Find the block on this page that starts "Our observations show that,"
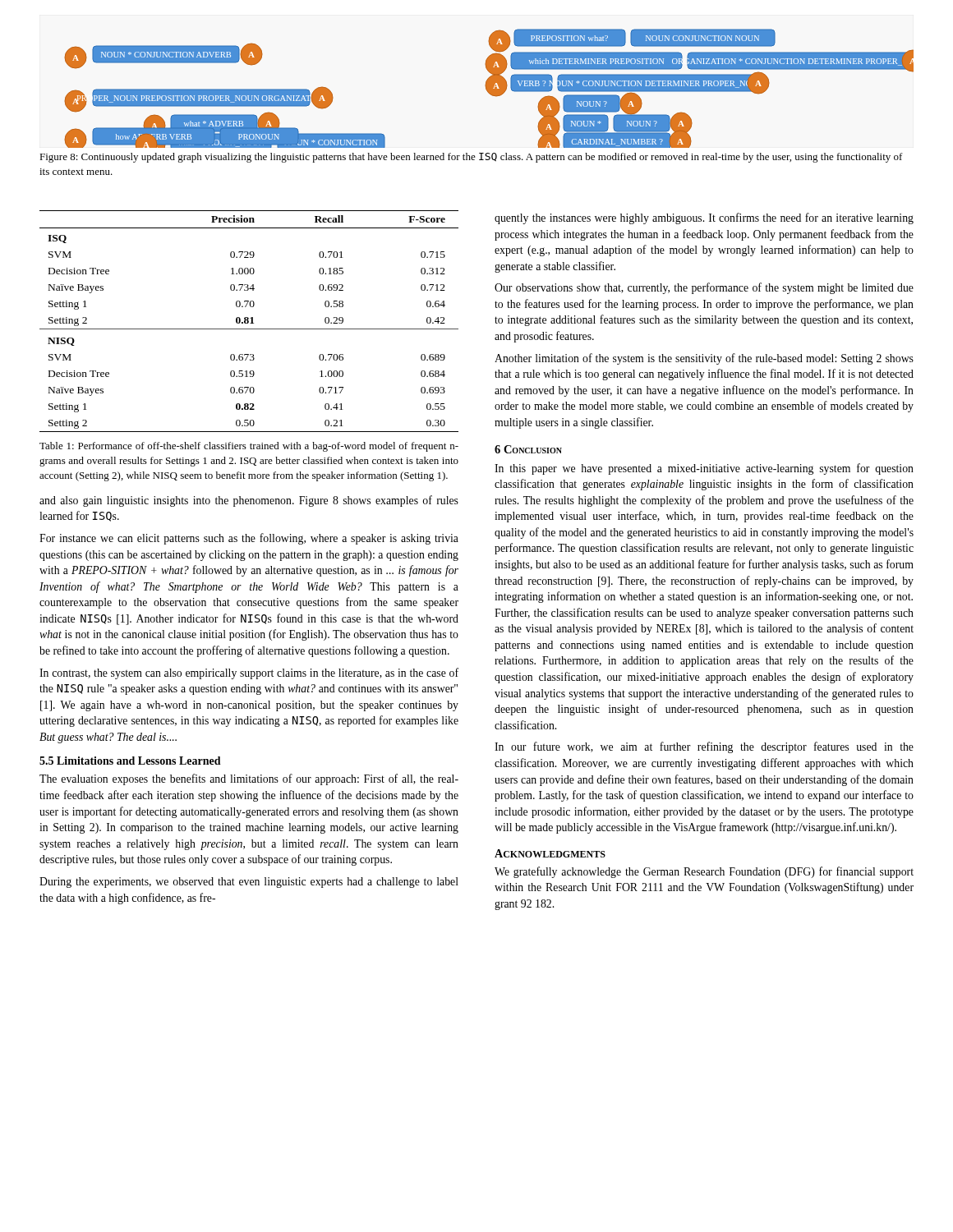Viewport: 953px width, 1232px height. 704,312
